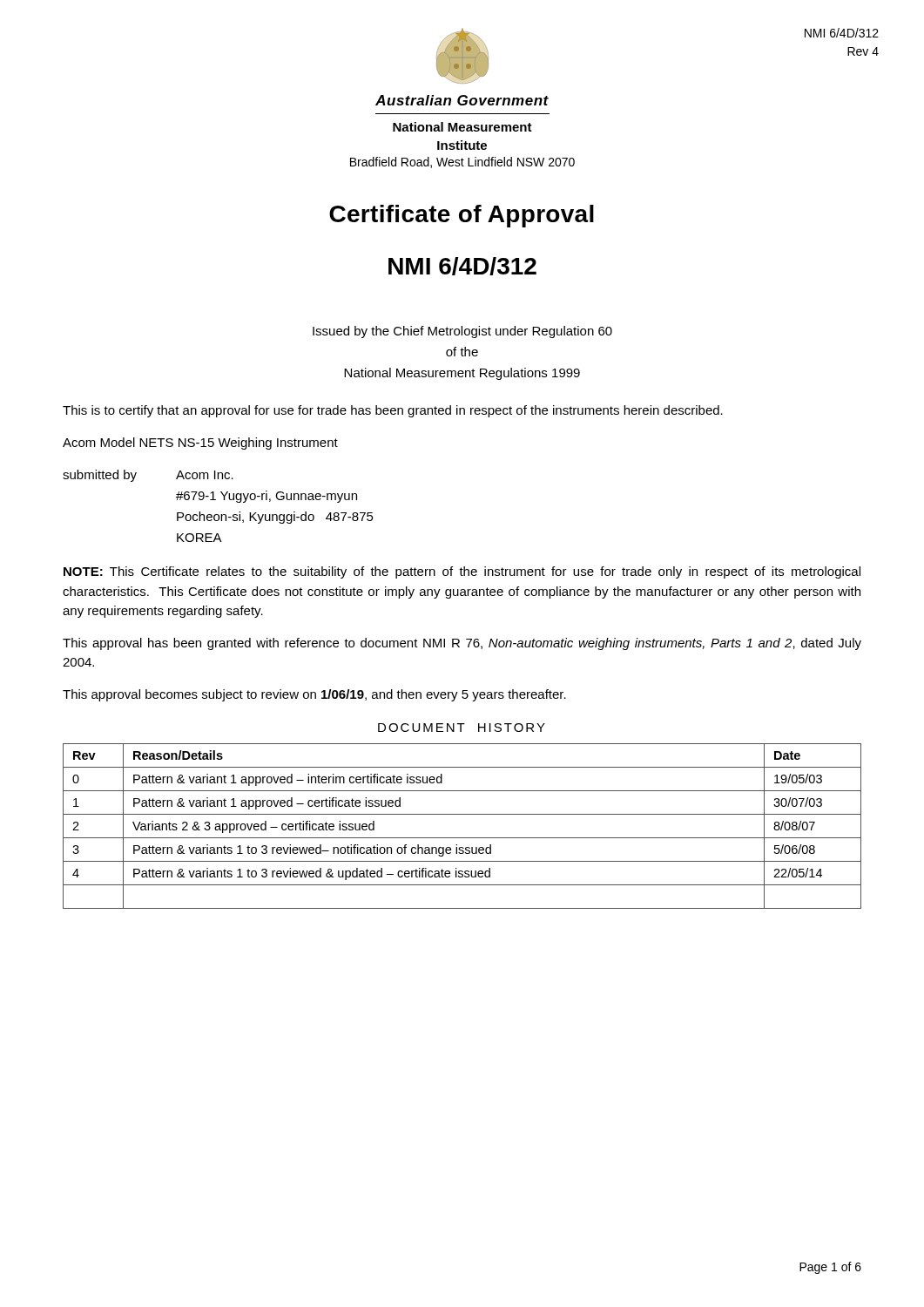The height and width of the screenshot is (1307, 924).
Task: Where is the passage that starts "This approval has been"?
Action: pos(462,653)
